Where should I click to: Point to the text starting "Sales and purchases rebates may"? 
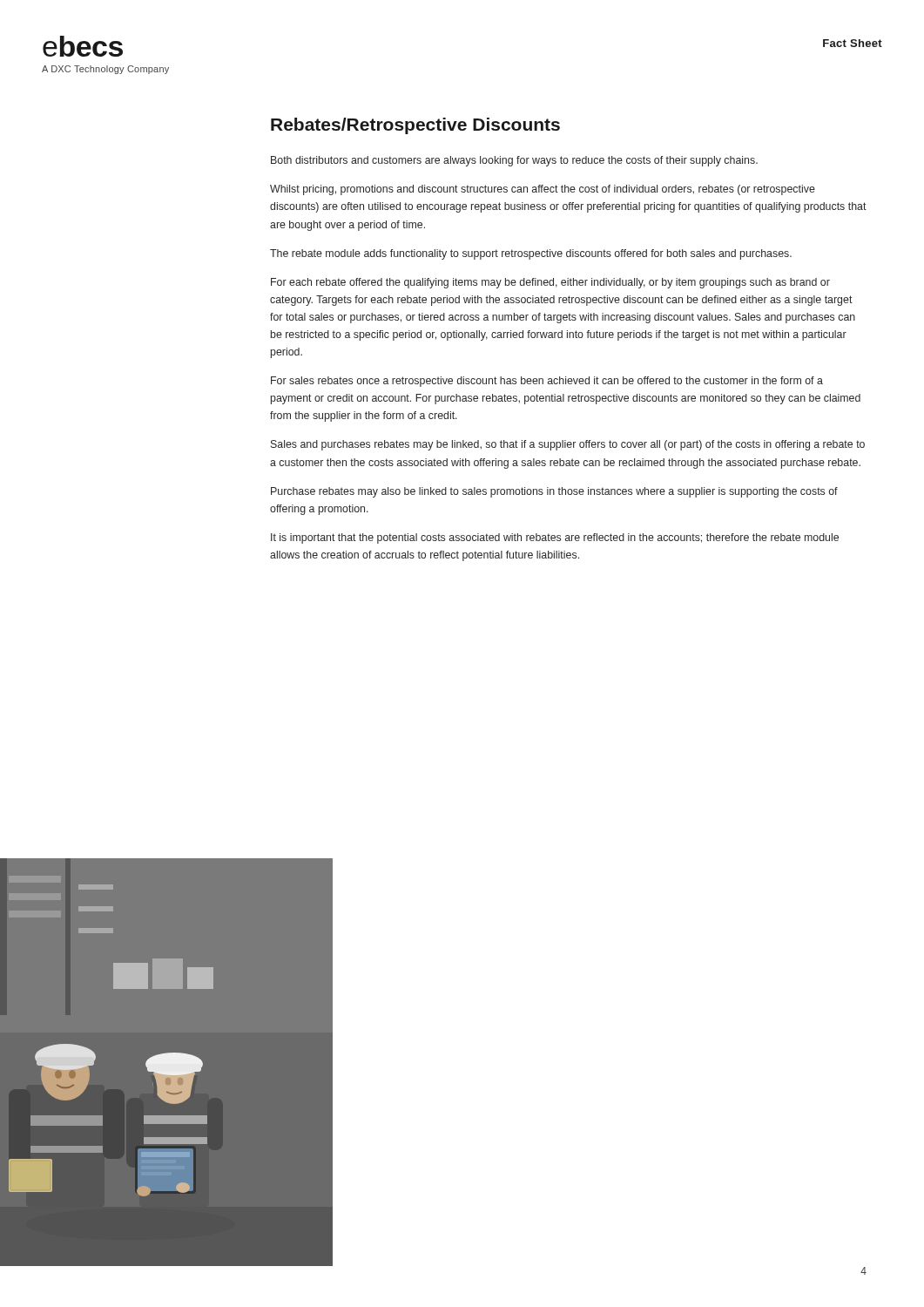[x=568, y=454]
